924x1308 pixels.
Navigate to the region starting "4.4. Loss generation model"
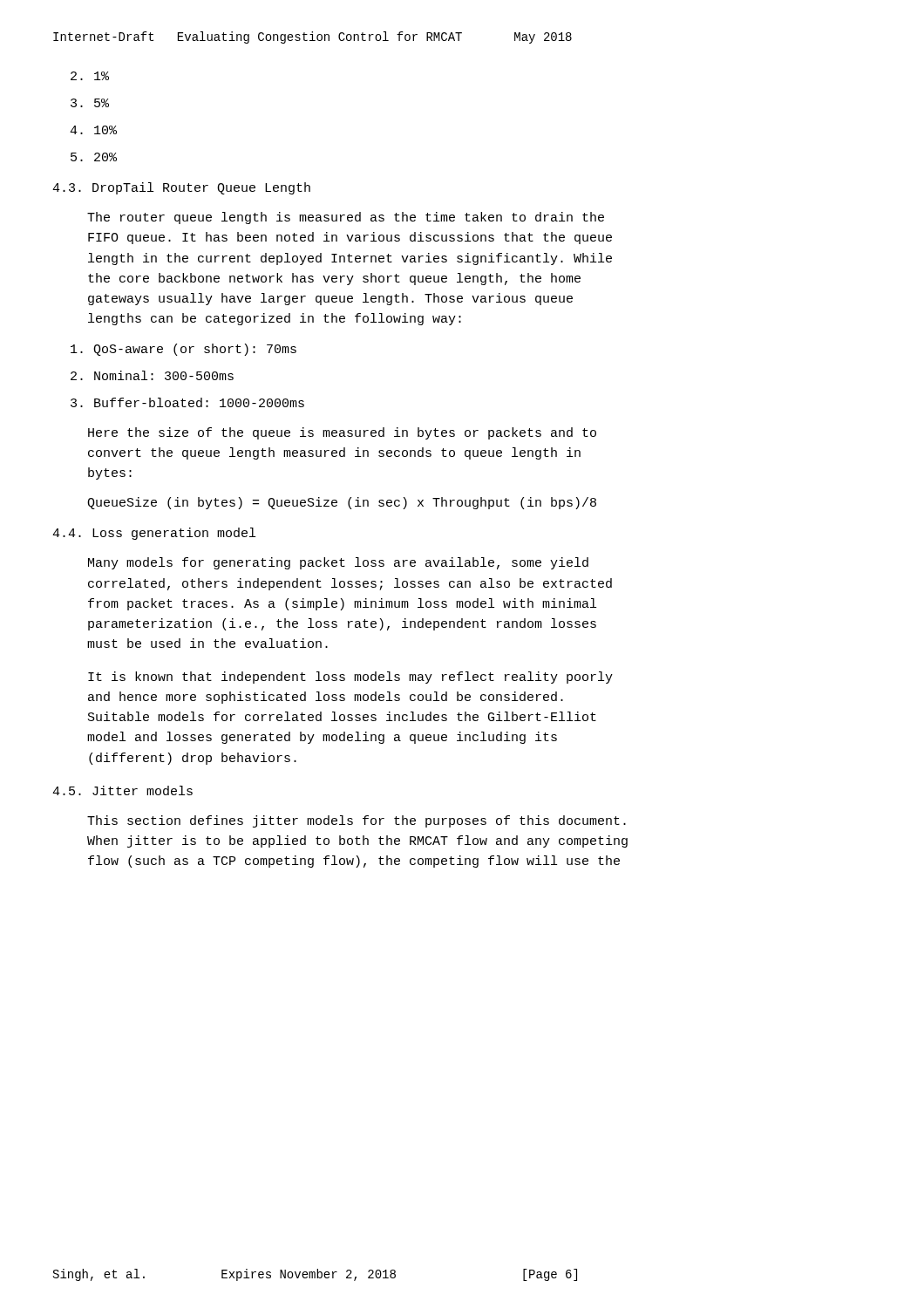click(154, 534)
